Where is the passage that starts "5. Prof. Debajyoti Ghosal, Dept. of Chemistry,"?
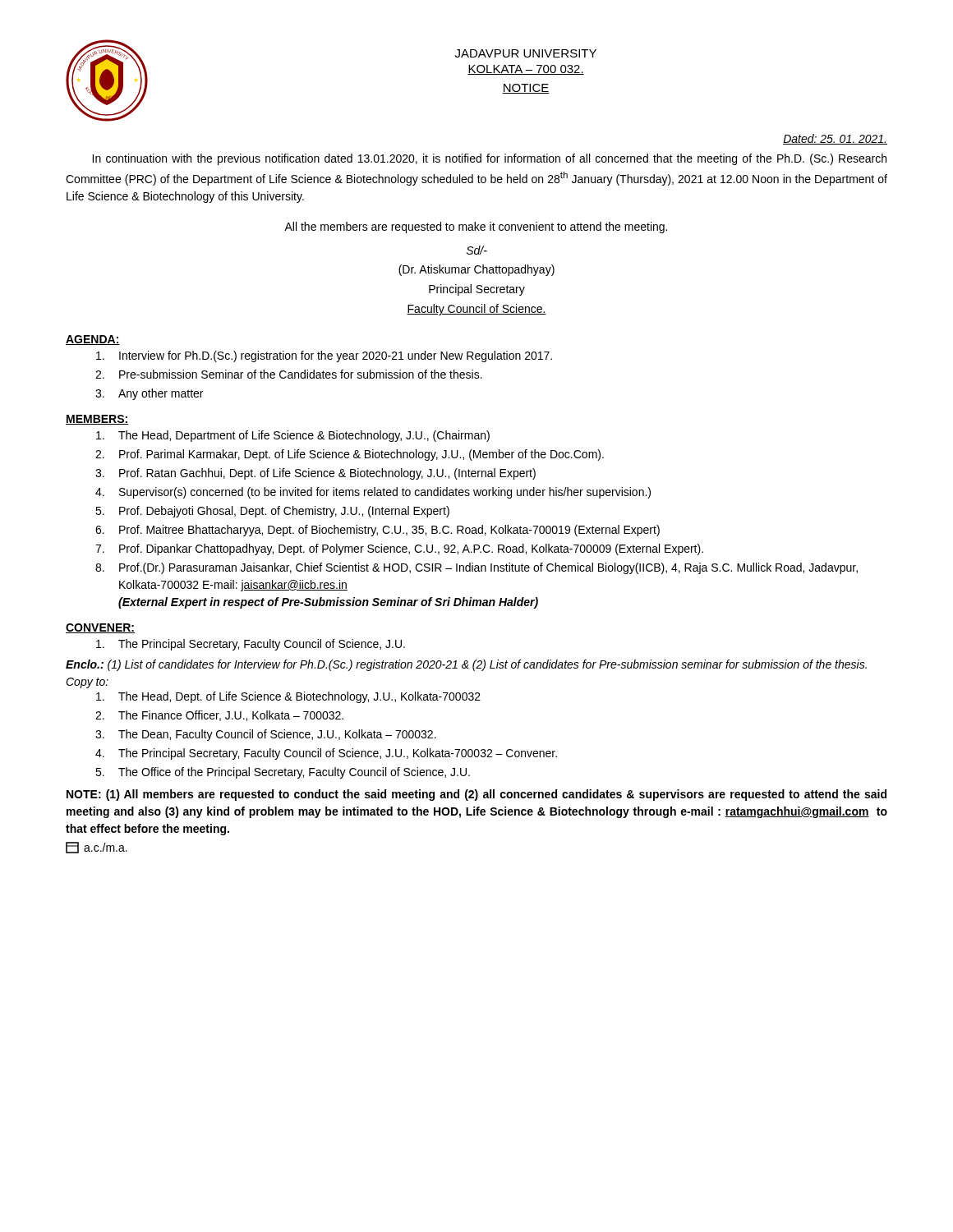Viewport: 953px width, 1232px height. click(x=272, y=512)
